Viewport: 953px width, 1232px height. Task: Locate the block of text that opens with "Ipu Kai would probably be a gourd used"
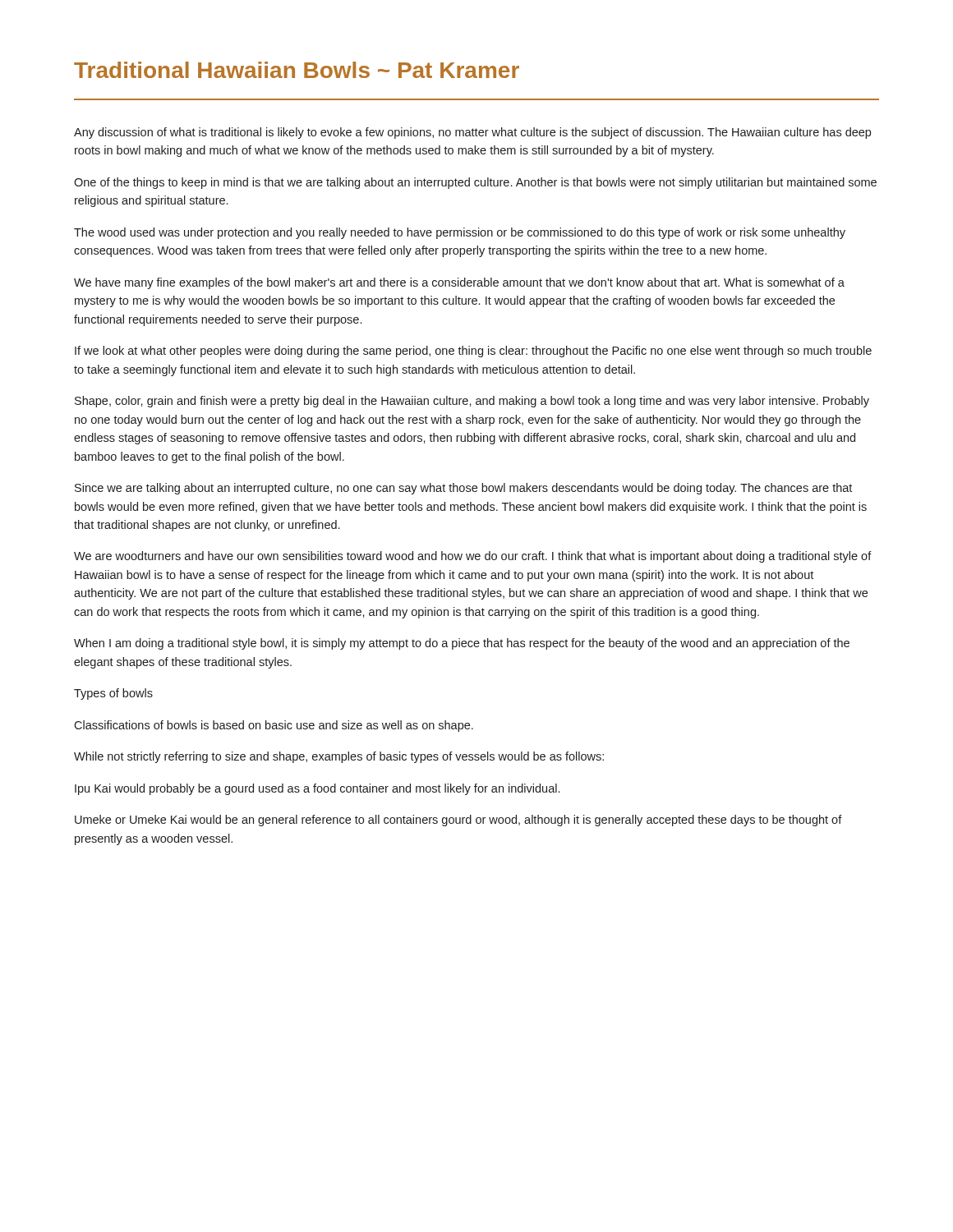click(317, 788)
